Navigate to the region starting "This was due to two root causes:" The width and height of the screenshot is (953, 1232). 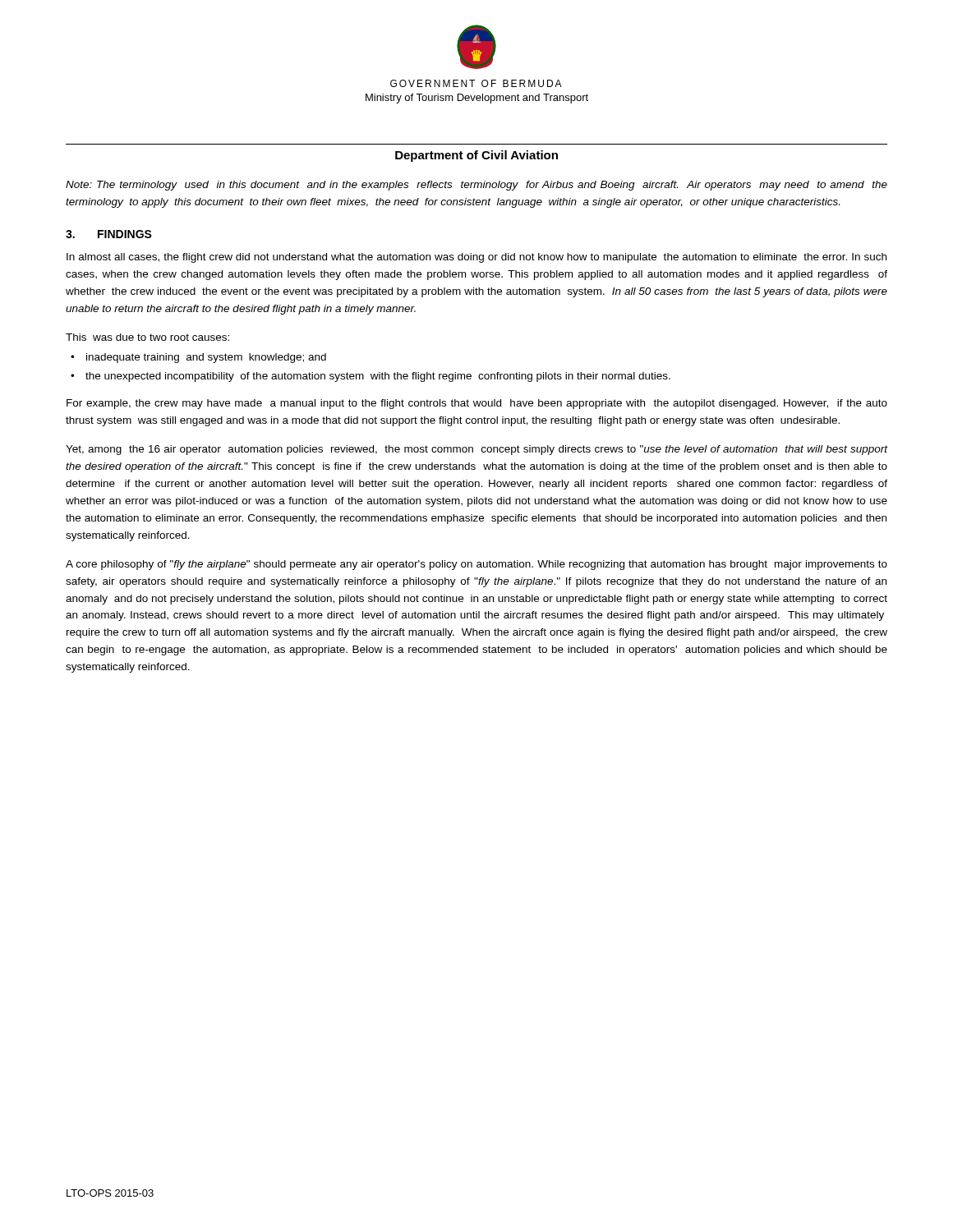click(148, 337)
